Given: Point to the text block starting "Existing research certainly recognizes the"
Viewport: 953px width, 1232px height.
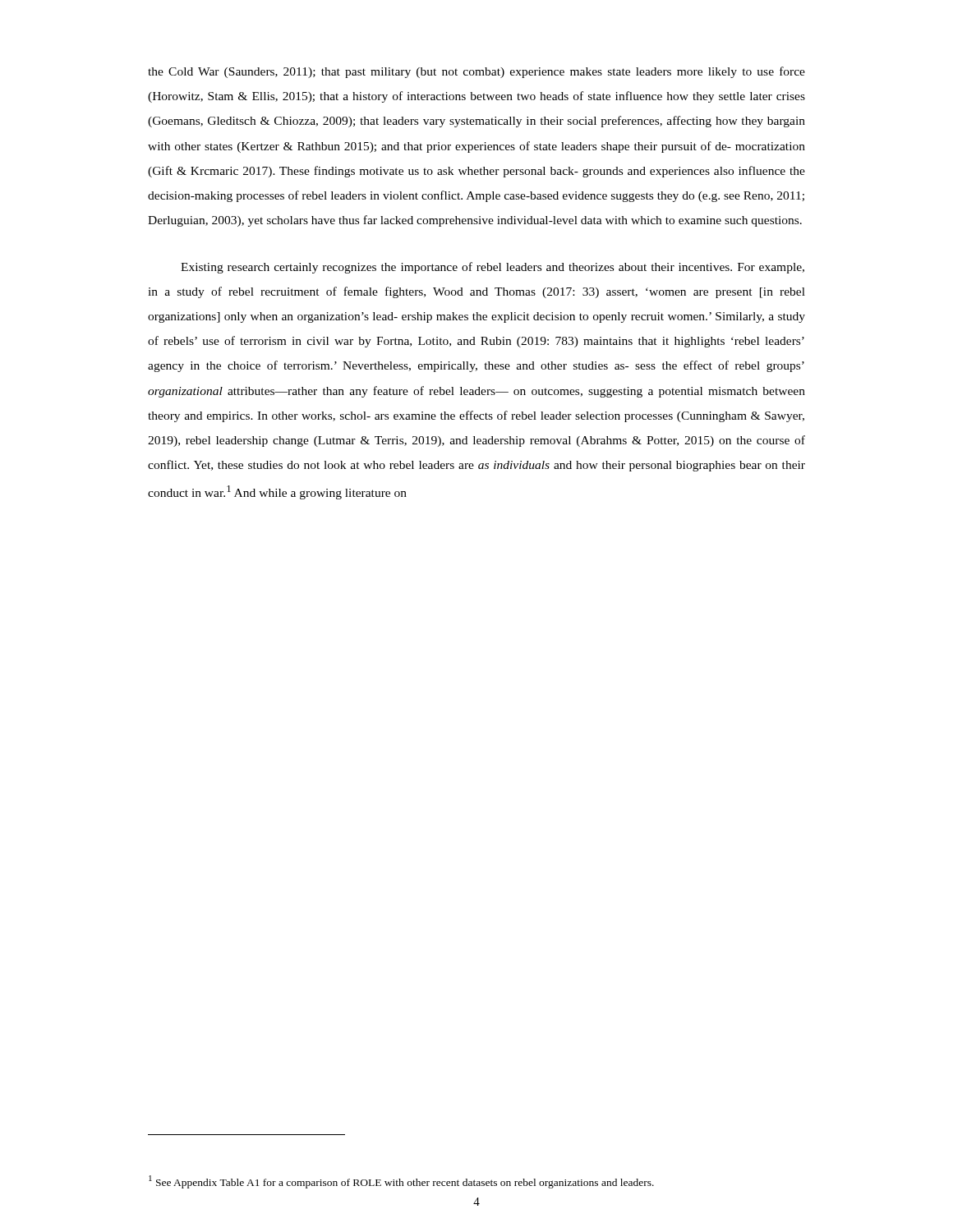Looking at the screenshot, I should (476, 379).
